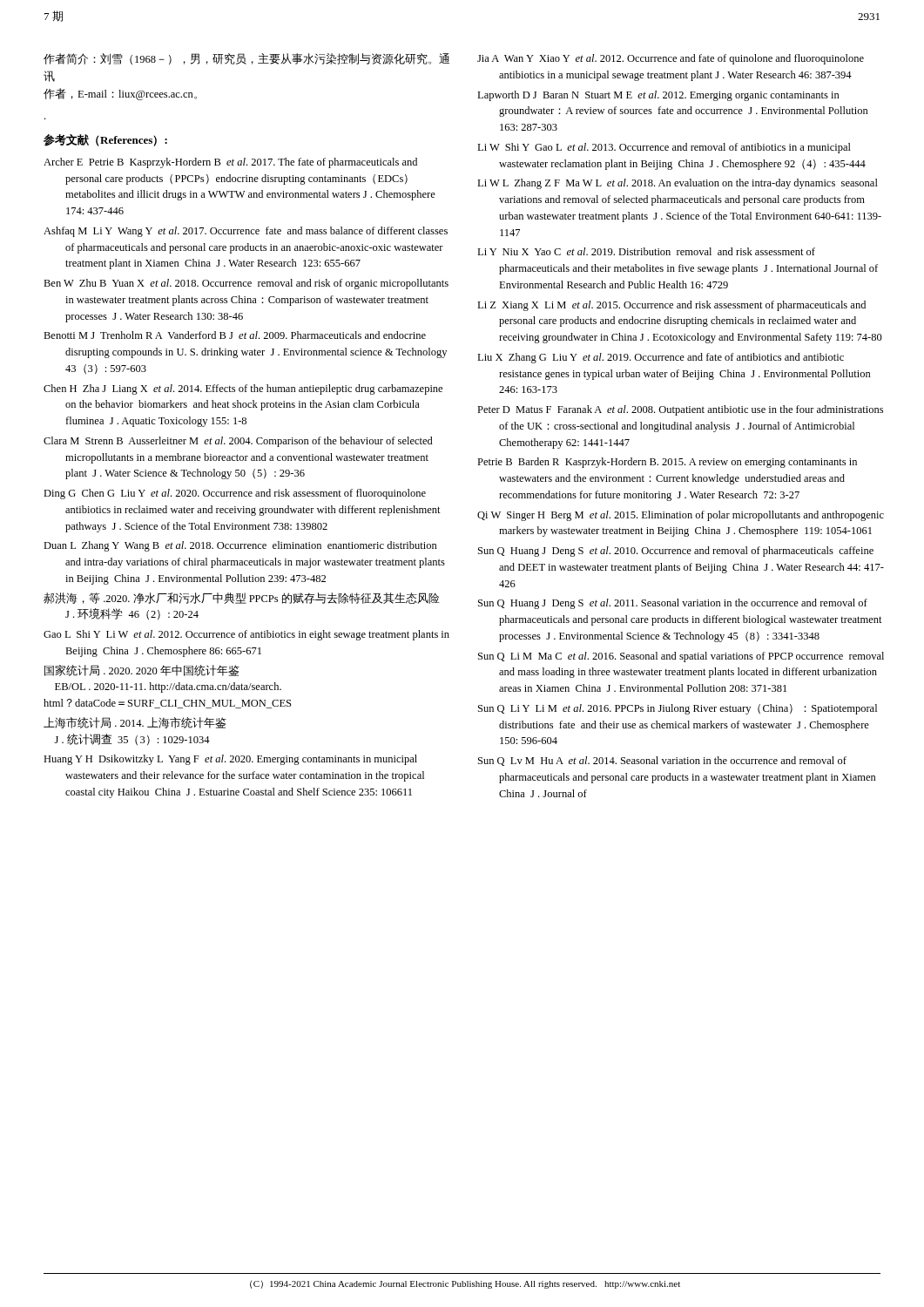Locate the text starting "Duan L Zhang Y Wang"
924x1307 pixels.
point(244,562)
